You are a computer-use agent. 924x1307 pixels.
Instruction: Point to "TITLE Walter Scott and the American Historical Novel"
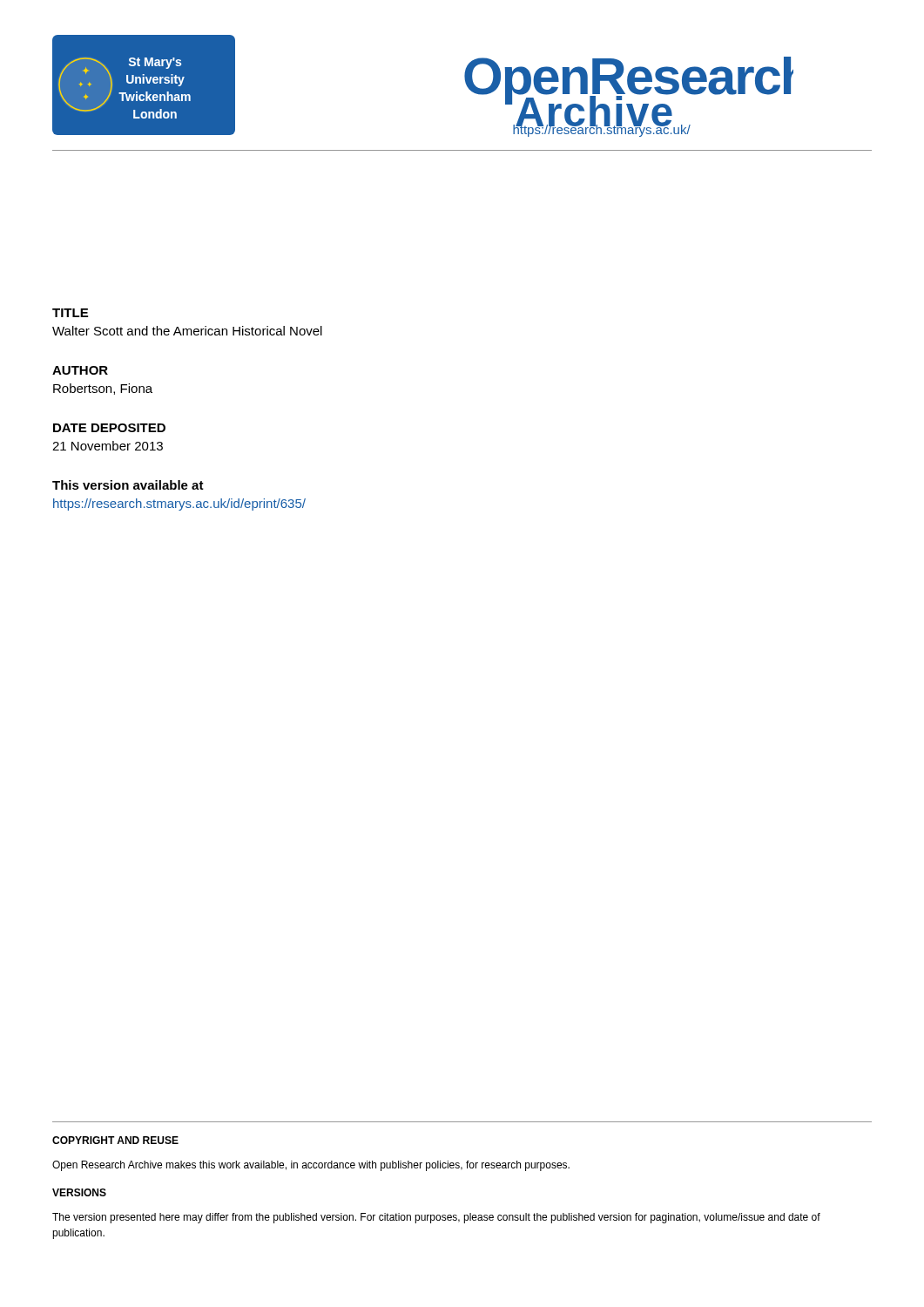(x=70, y=313)
